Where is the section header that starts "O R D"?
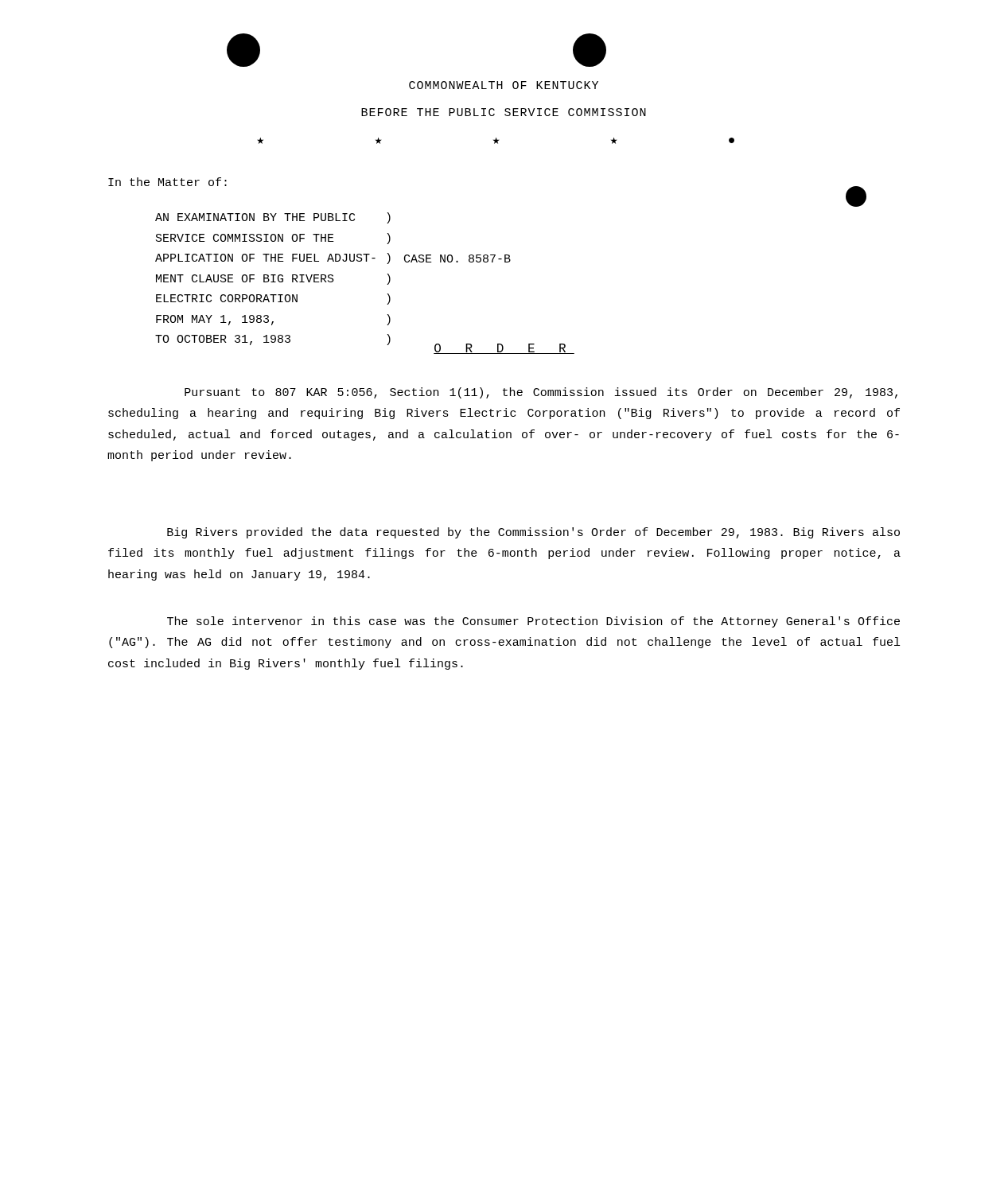1008x1193 pixels. click(x=504, y=349)
